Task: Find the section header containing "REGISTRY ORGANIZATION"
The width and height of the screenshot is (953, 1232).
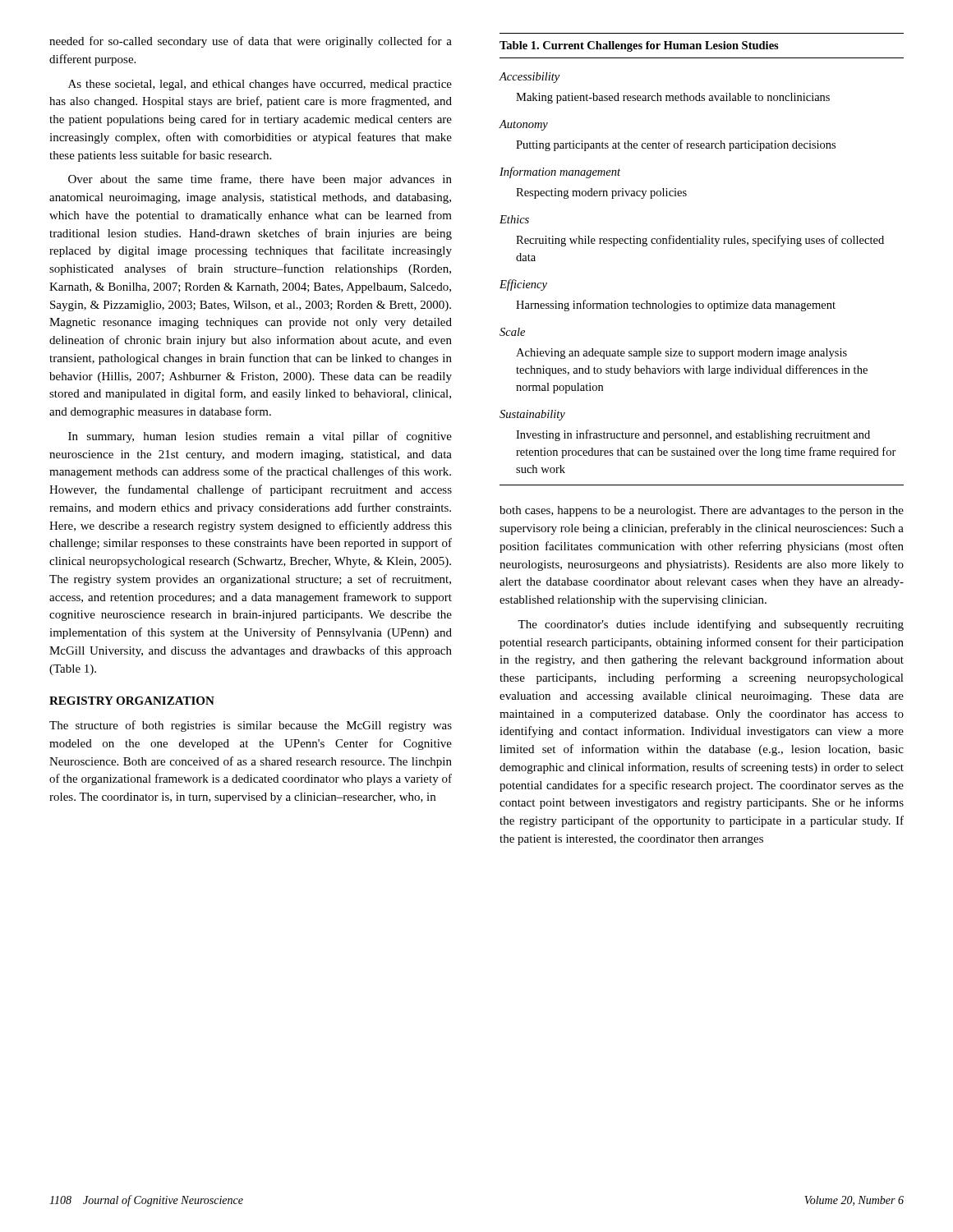Action: click(132, 701)
